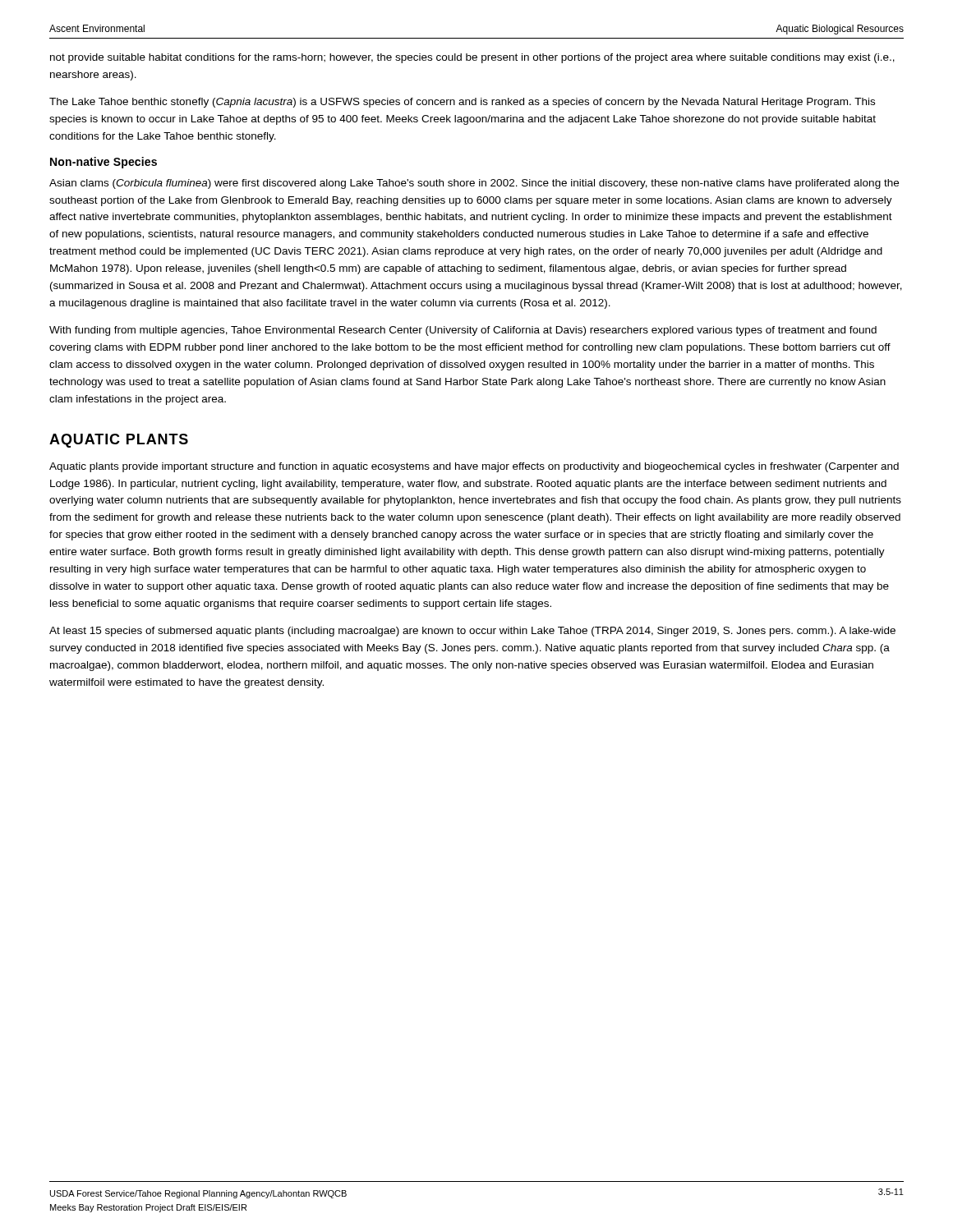Select the element starting "At least 15"
Viewport: 953px width, 1232px height.
coord(473,656)
